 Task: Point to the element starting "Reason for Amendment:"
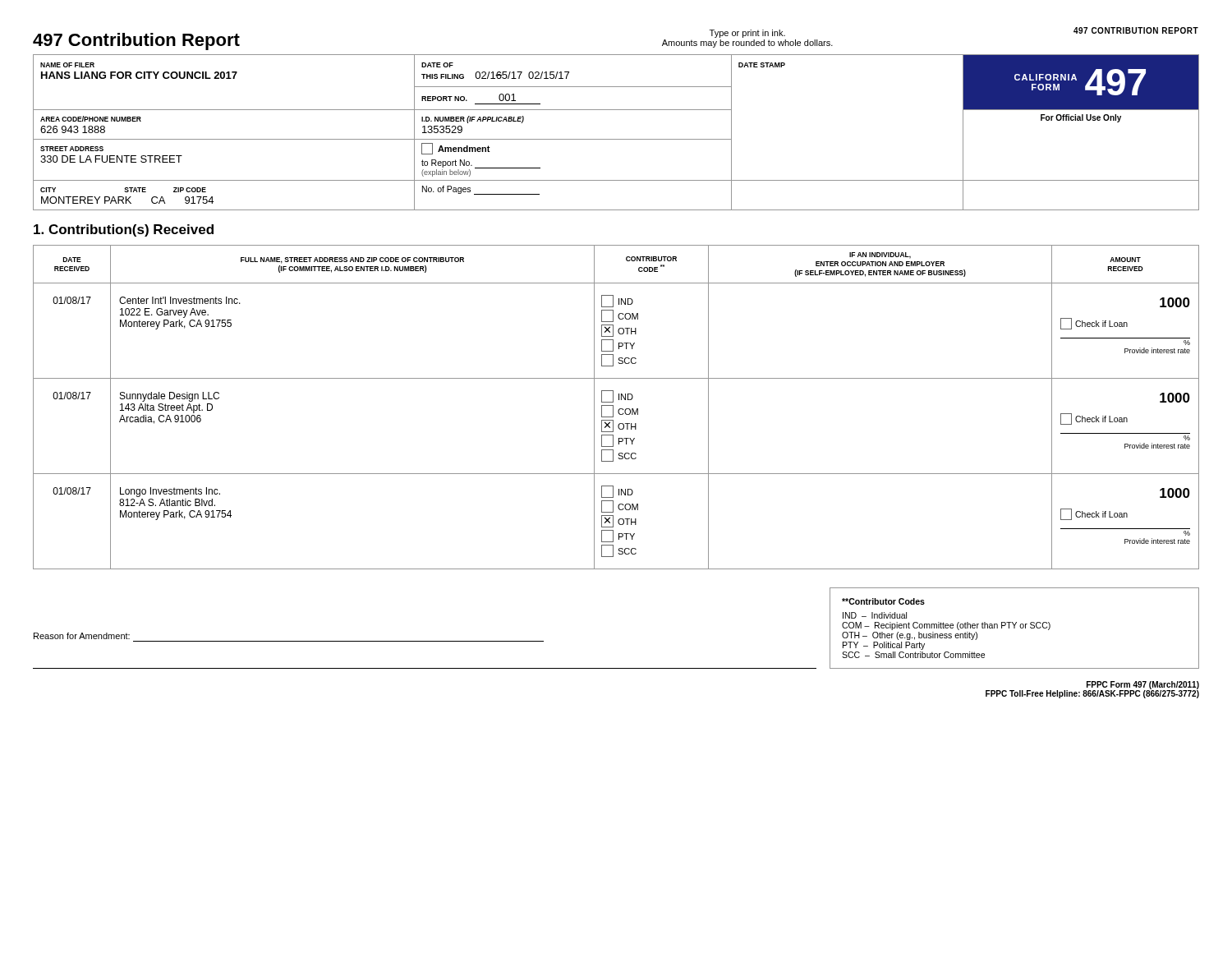pos(288,636)
